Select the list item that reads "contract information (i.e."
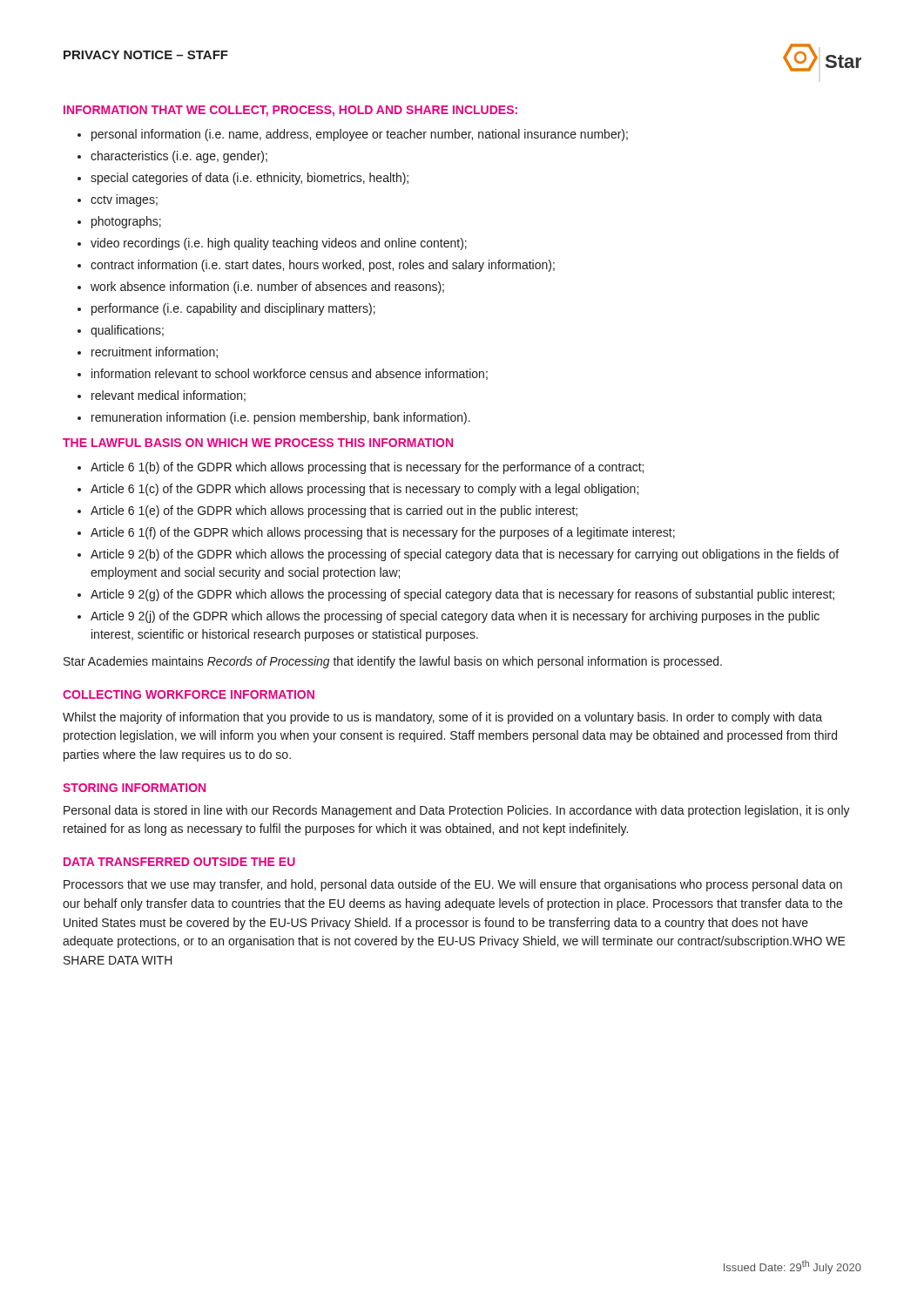 tap(323, 265)
